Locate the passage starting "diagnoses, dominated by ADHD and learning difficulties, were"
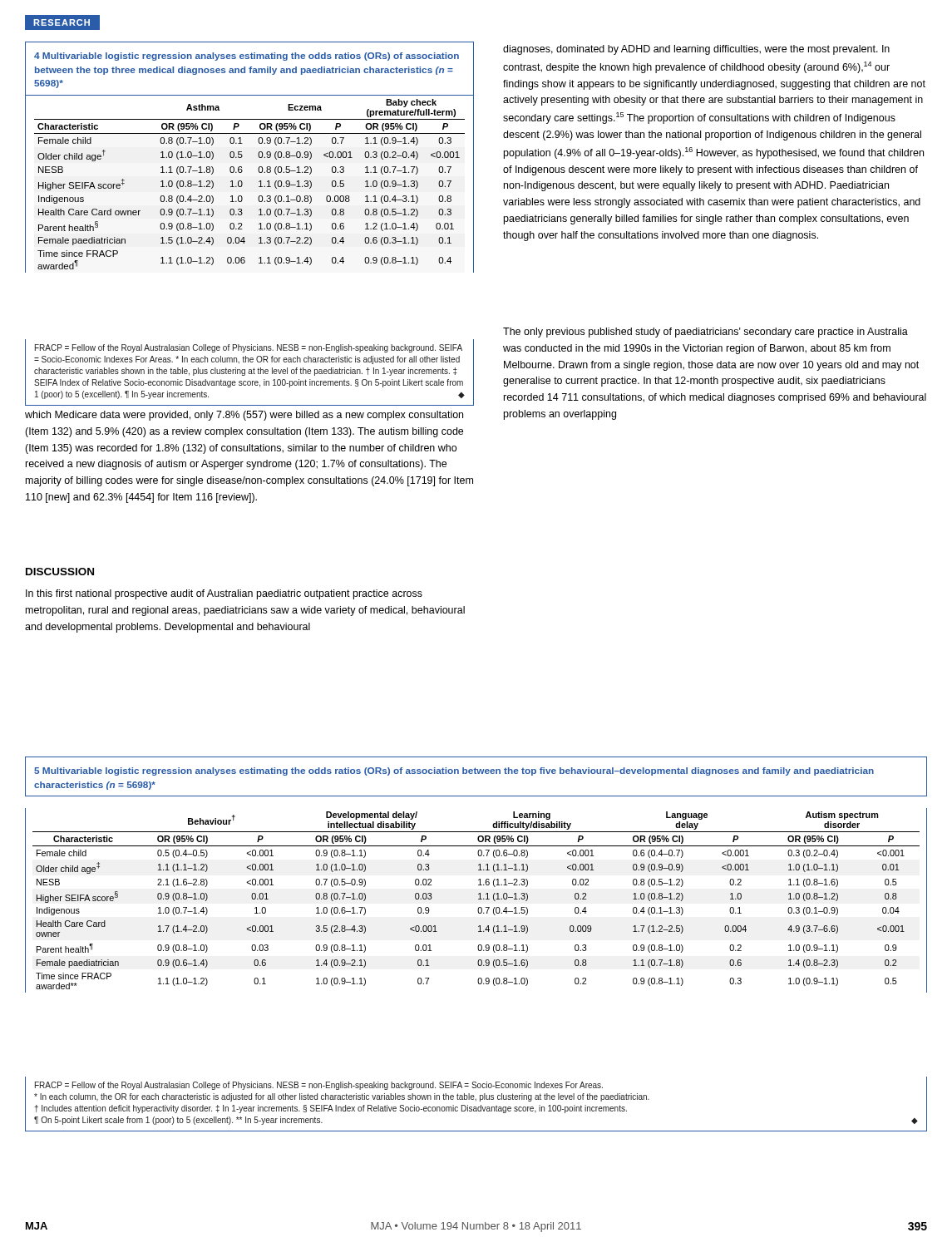The height and width of the screenshot is (1247, 952). pos(714,142)
